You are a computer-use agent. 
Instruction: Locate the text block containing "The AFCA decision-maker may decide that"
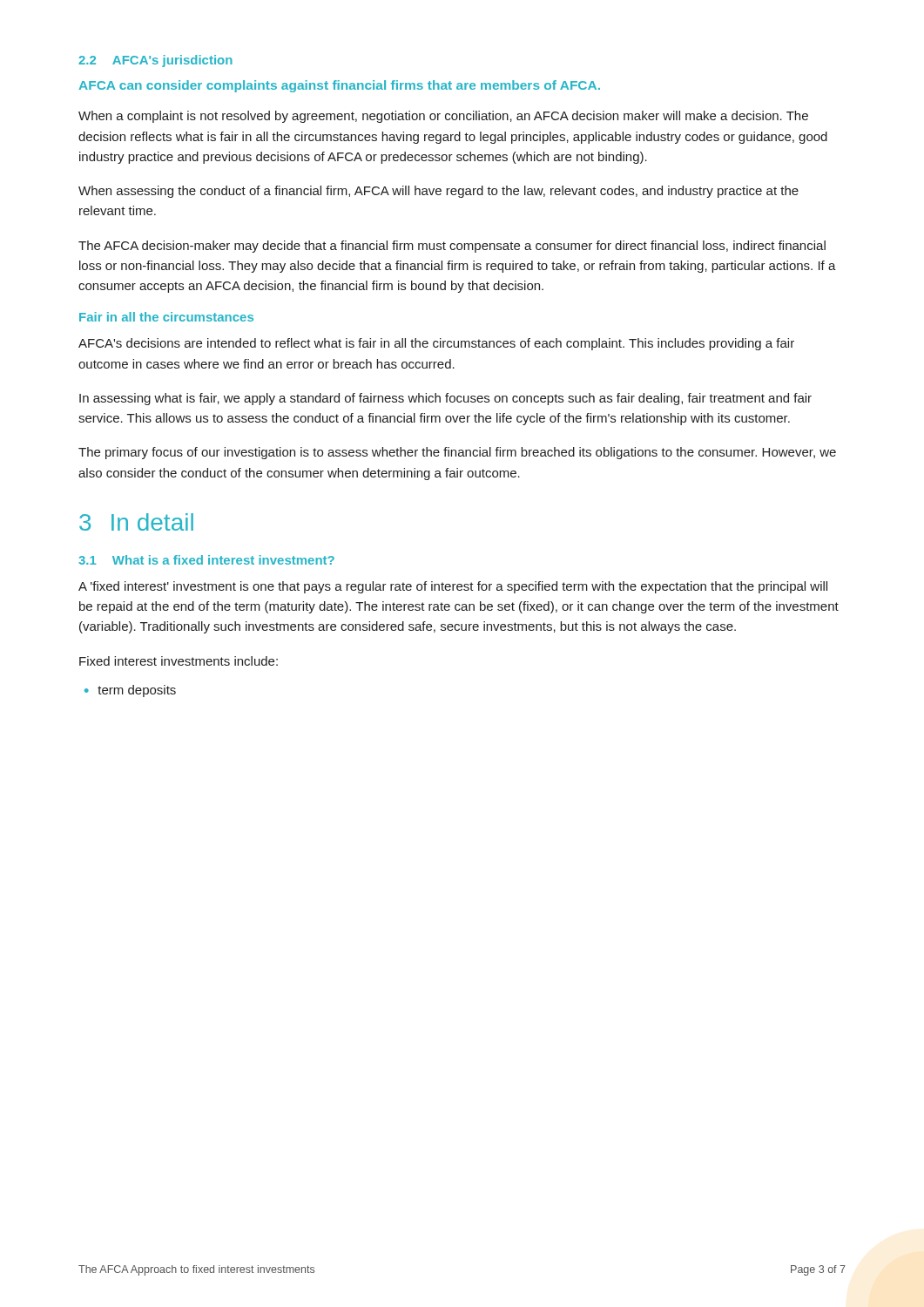[x=457, y=265]
